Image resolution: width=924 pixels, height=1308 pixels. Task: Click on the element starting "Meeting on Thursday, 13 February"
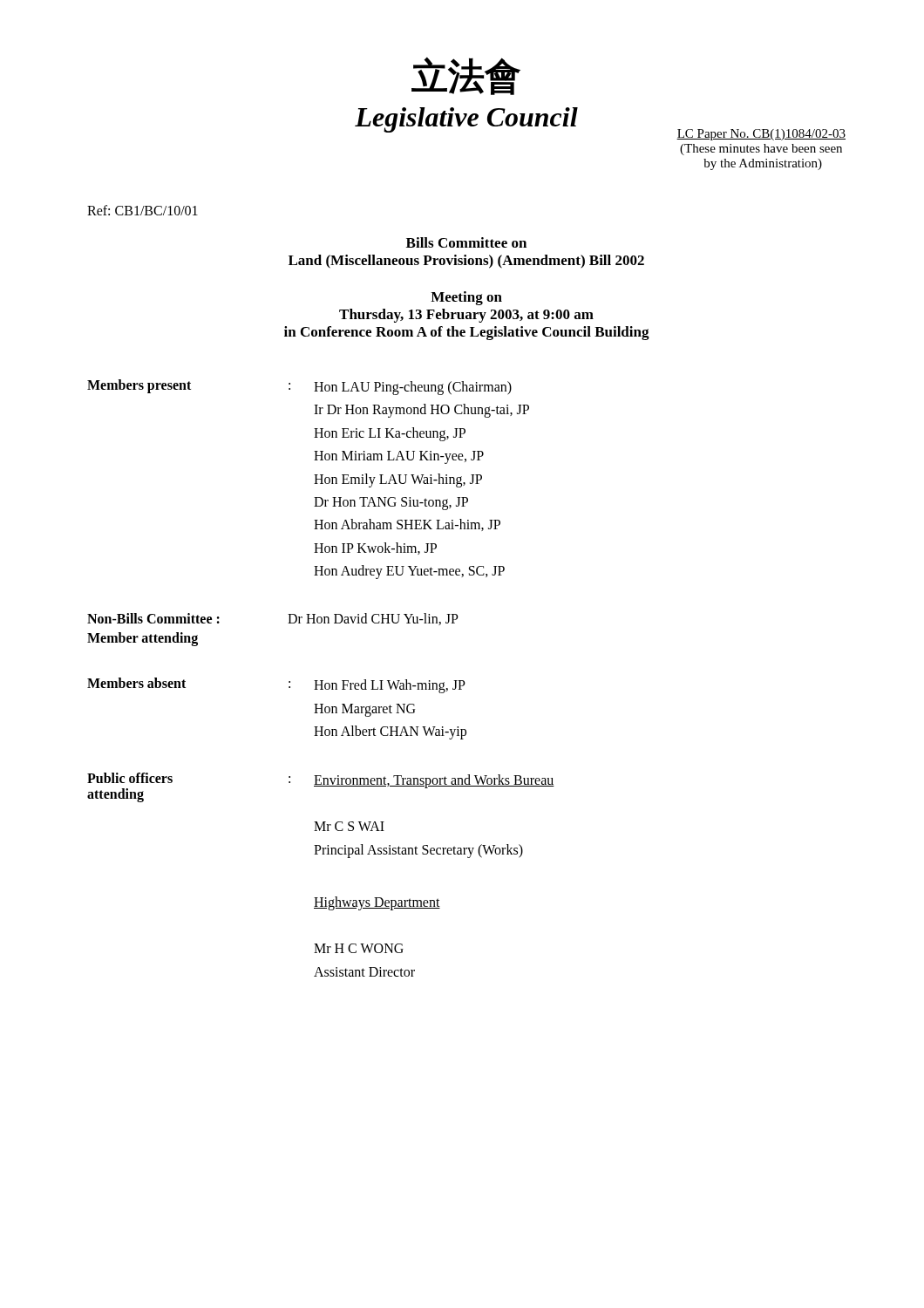point(466,315)
